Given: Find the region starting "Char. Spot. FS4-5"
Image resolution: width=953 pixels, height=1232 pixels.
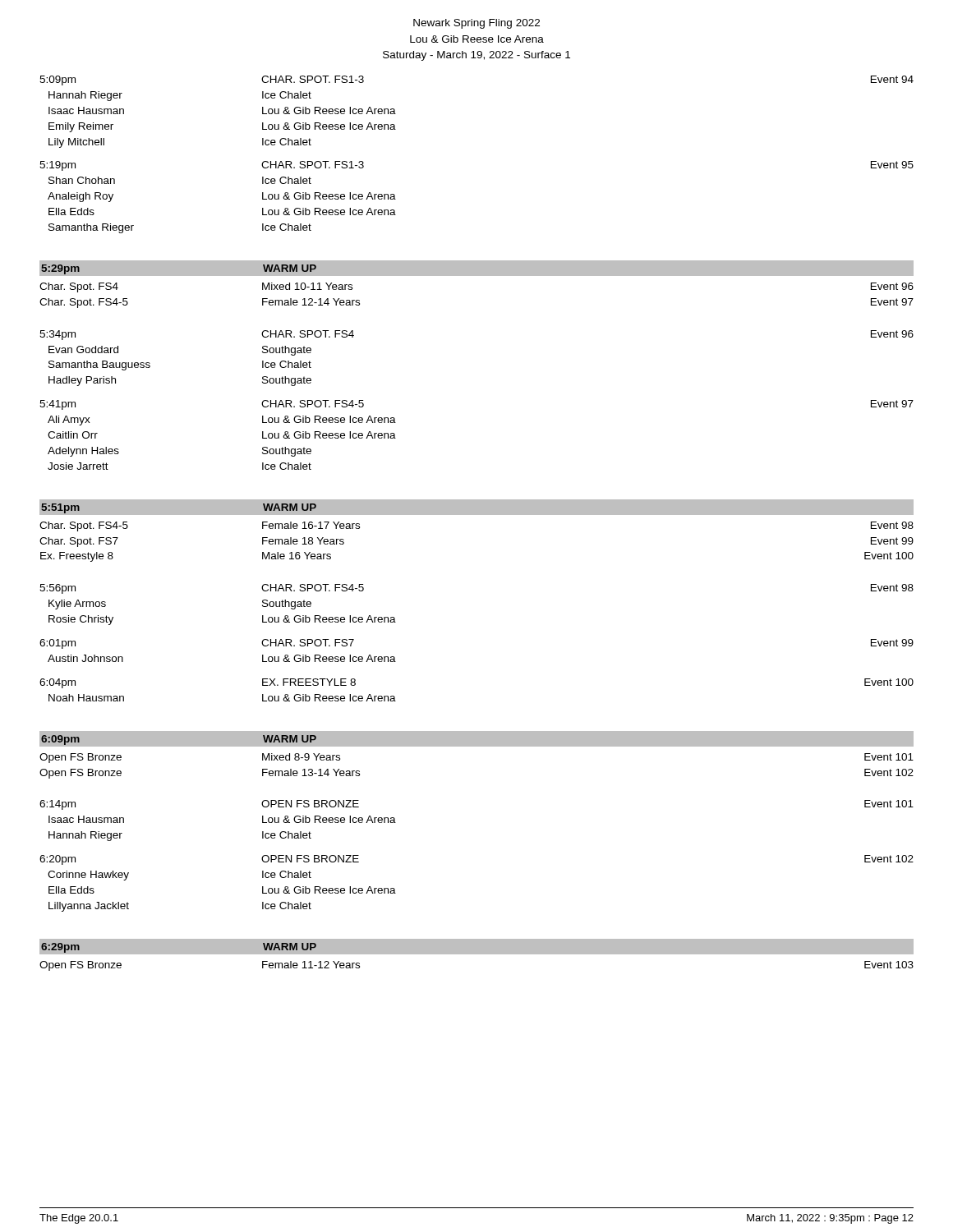Looking at the screenshot, I should [87, 526].
